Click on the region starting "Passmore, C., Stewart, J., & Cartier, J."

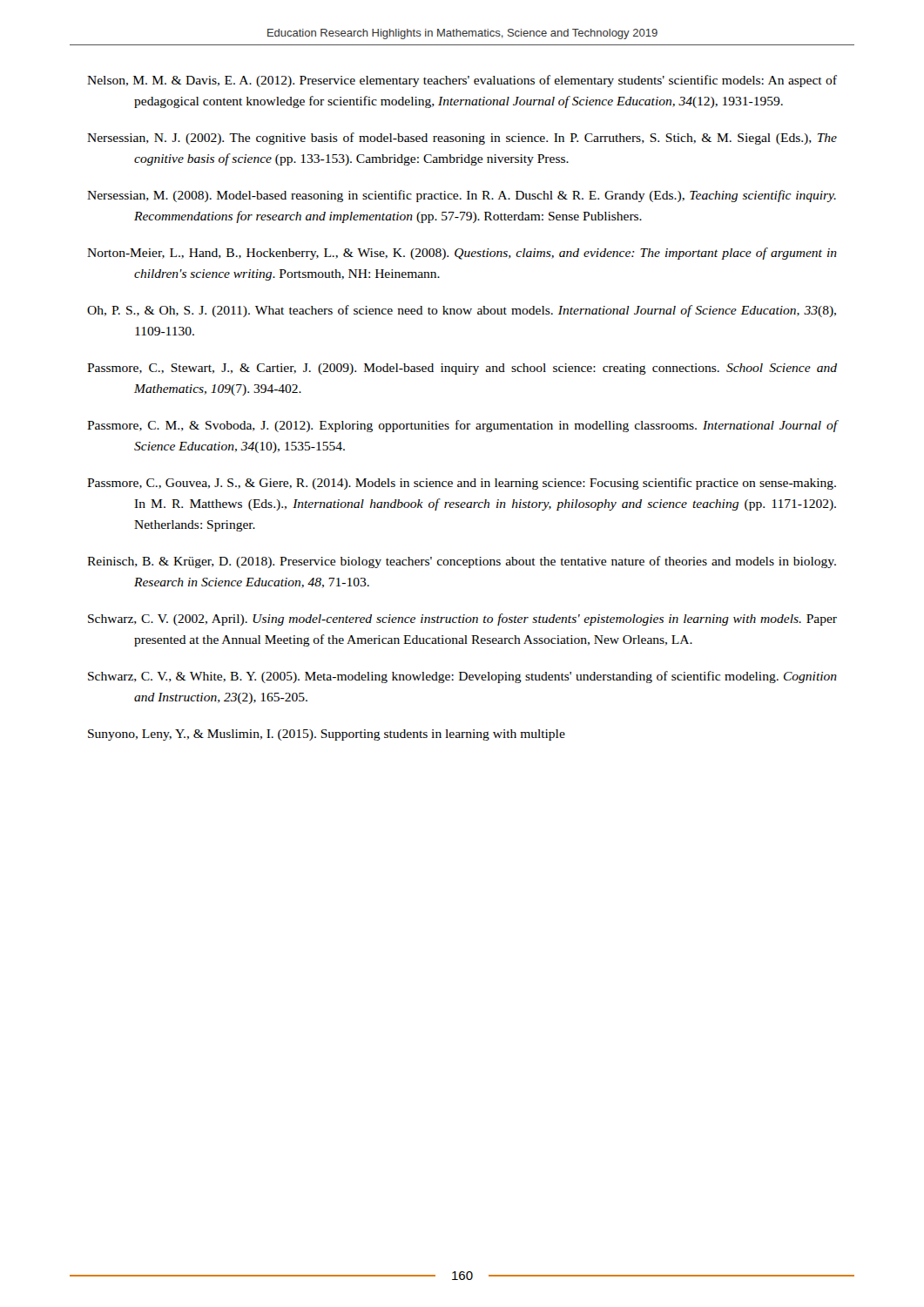462,378
